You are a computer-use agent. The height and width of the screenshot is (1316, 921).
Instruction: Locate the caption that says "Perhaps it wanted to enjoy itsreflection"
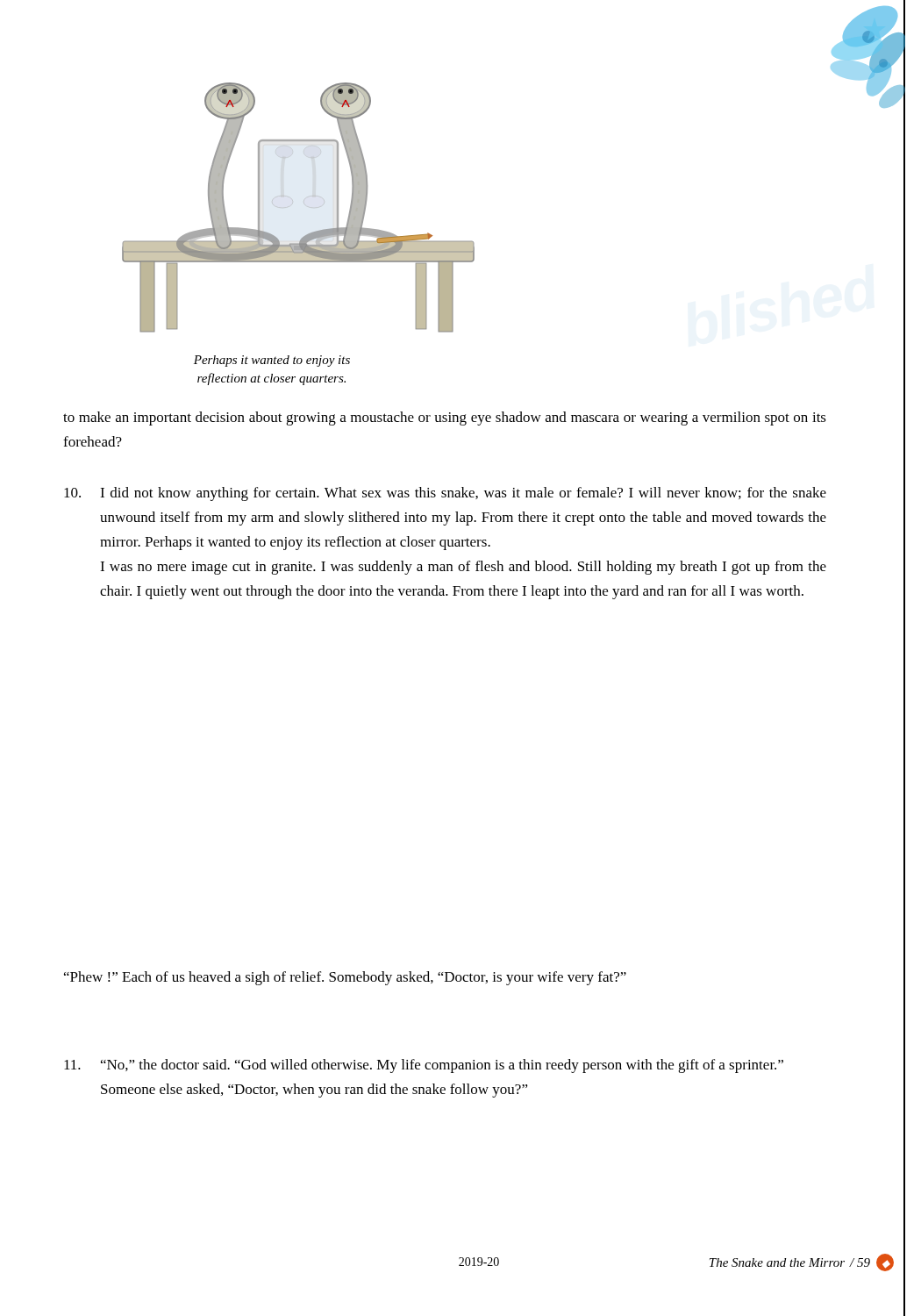(x=272, y=369)
